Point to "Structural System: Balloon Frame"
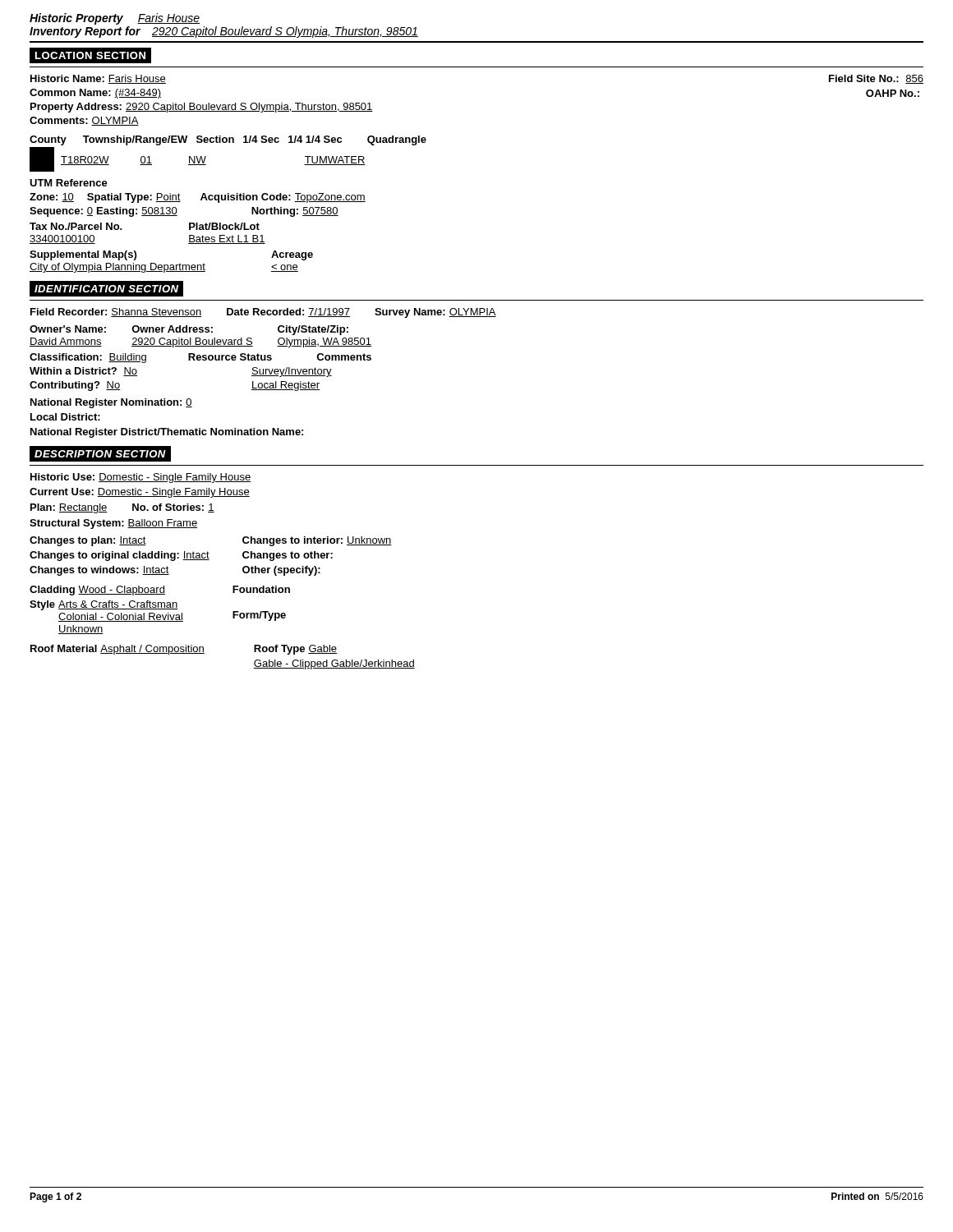Viewport: 953px width, 1232px height. [113, 524]
